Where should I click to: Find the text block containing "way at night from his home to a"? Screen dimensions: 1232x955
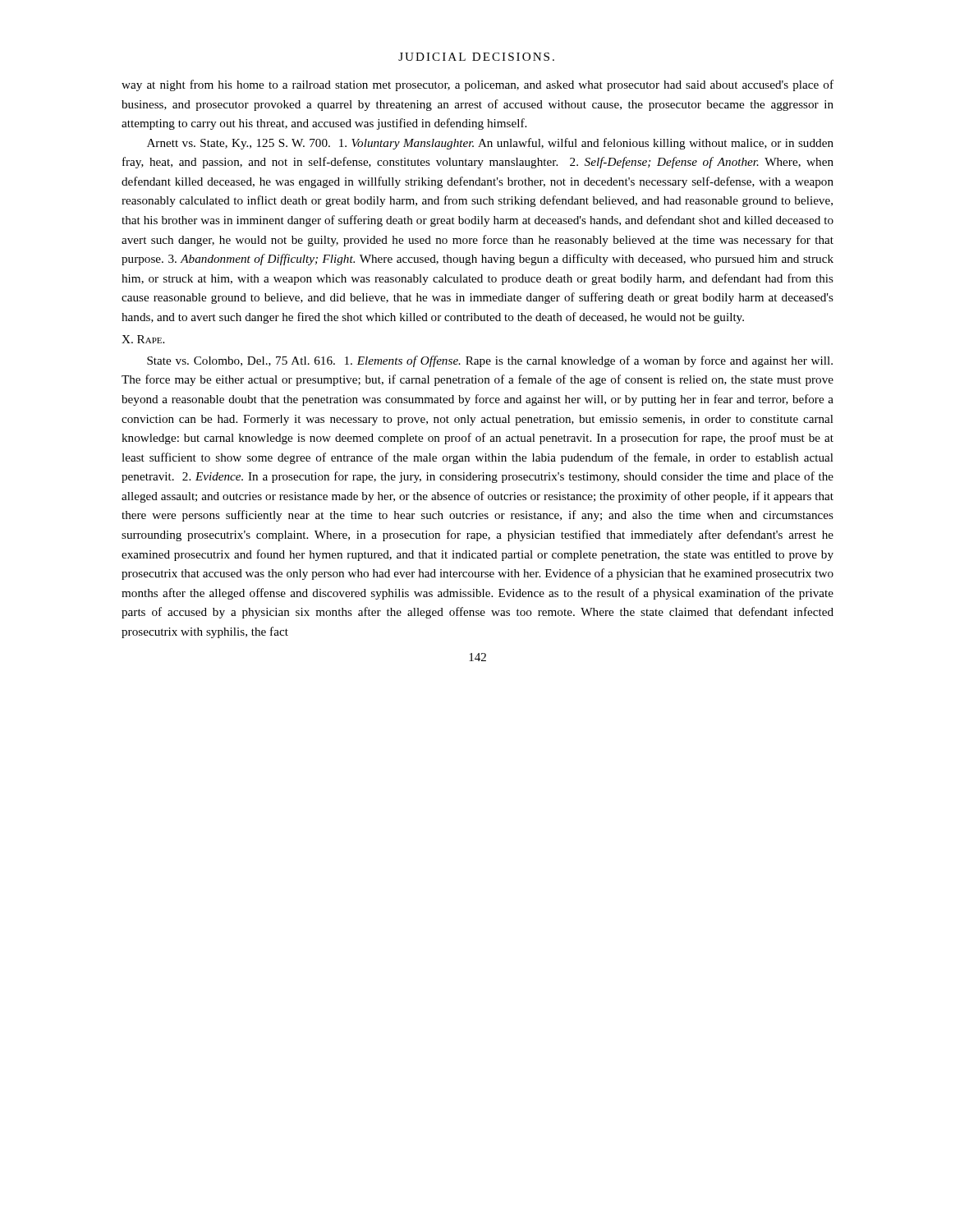point(478,201)
